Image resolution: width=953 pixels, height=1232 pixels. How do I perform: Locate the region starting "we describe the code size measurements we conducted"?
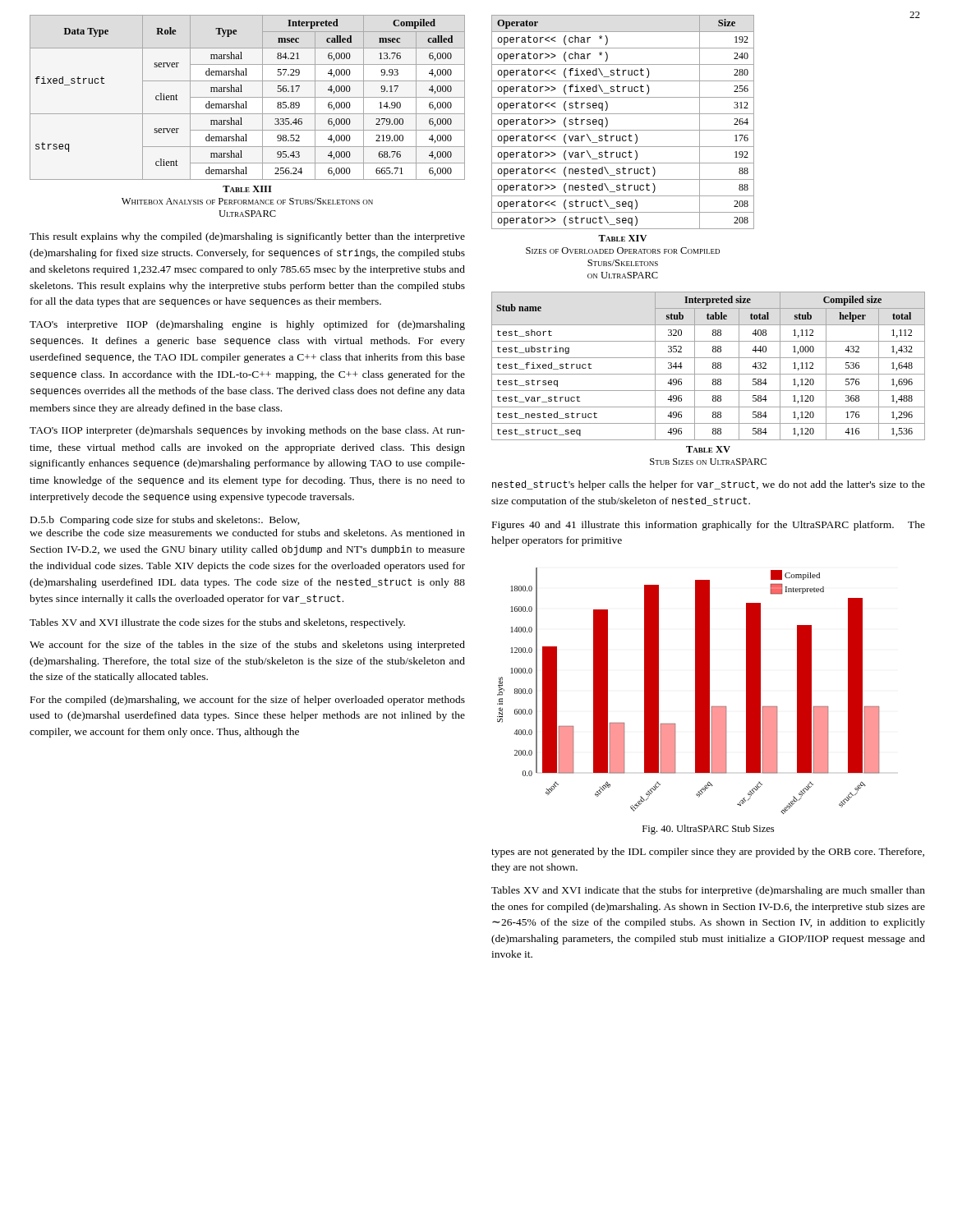tap(247, 566)
